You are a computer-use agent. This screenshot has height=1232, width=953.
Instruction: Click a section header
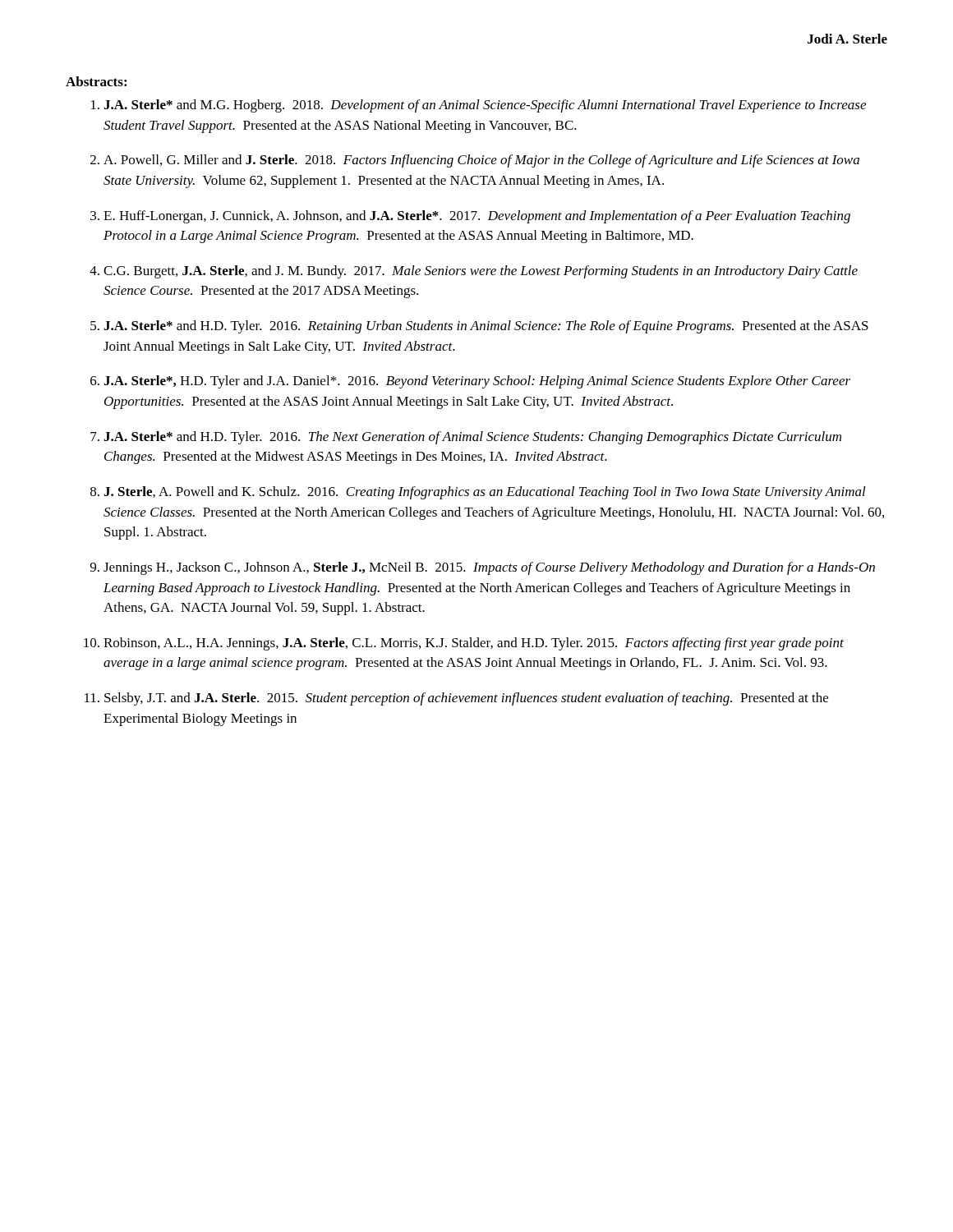pos(97,82)
